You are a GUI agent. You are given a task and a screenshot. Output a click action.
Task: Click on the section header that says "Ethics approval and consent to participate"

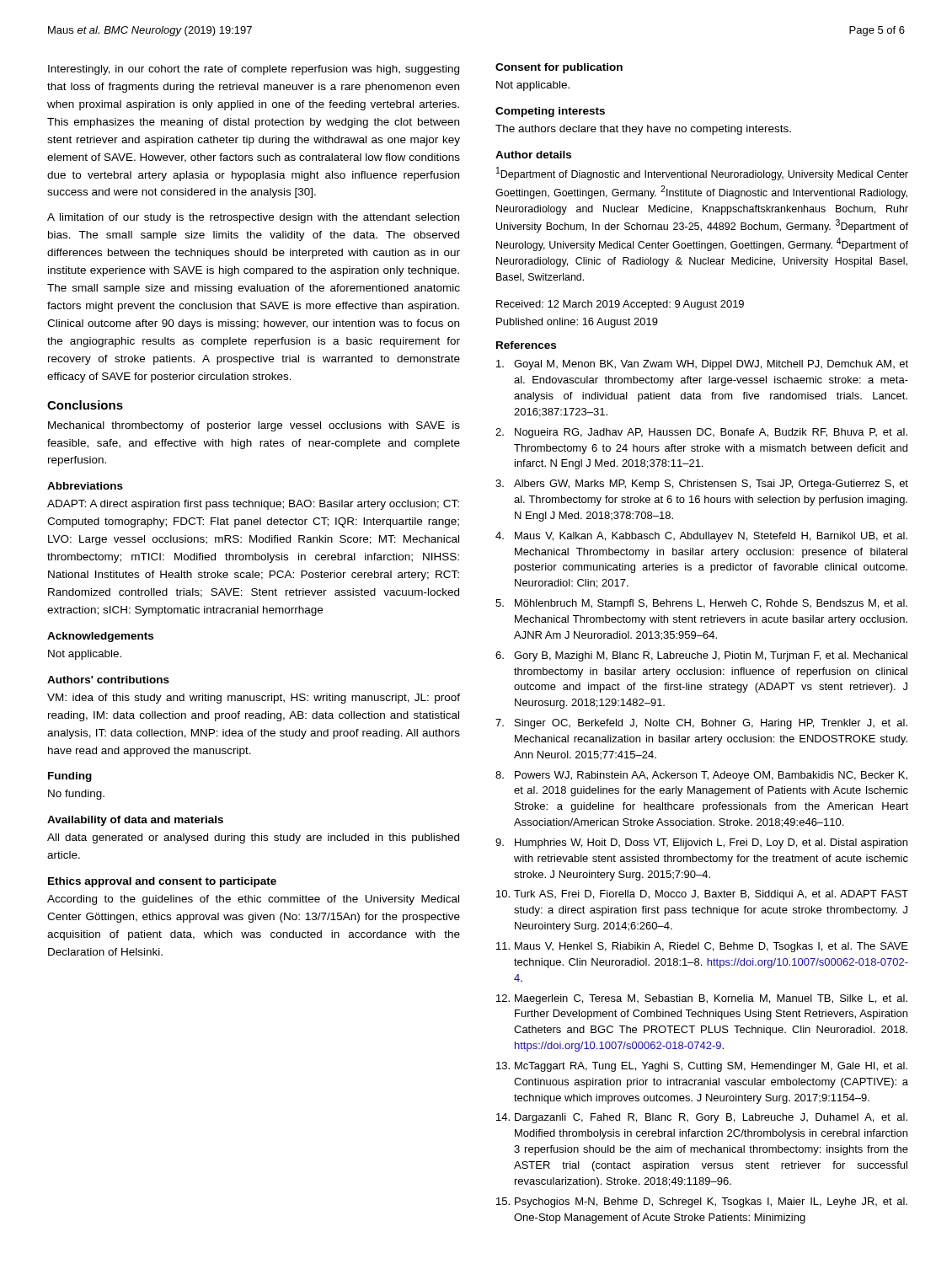click(x=162, y=881)
